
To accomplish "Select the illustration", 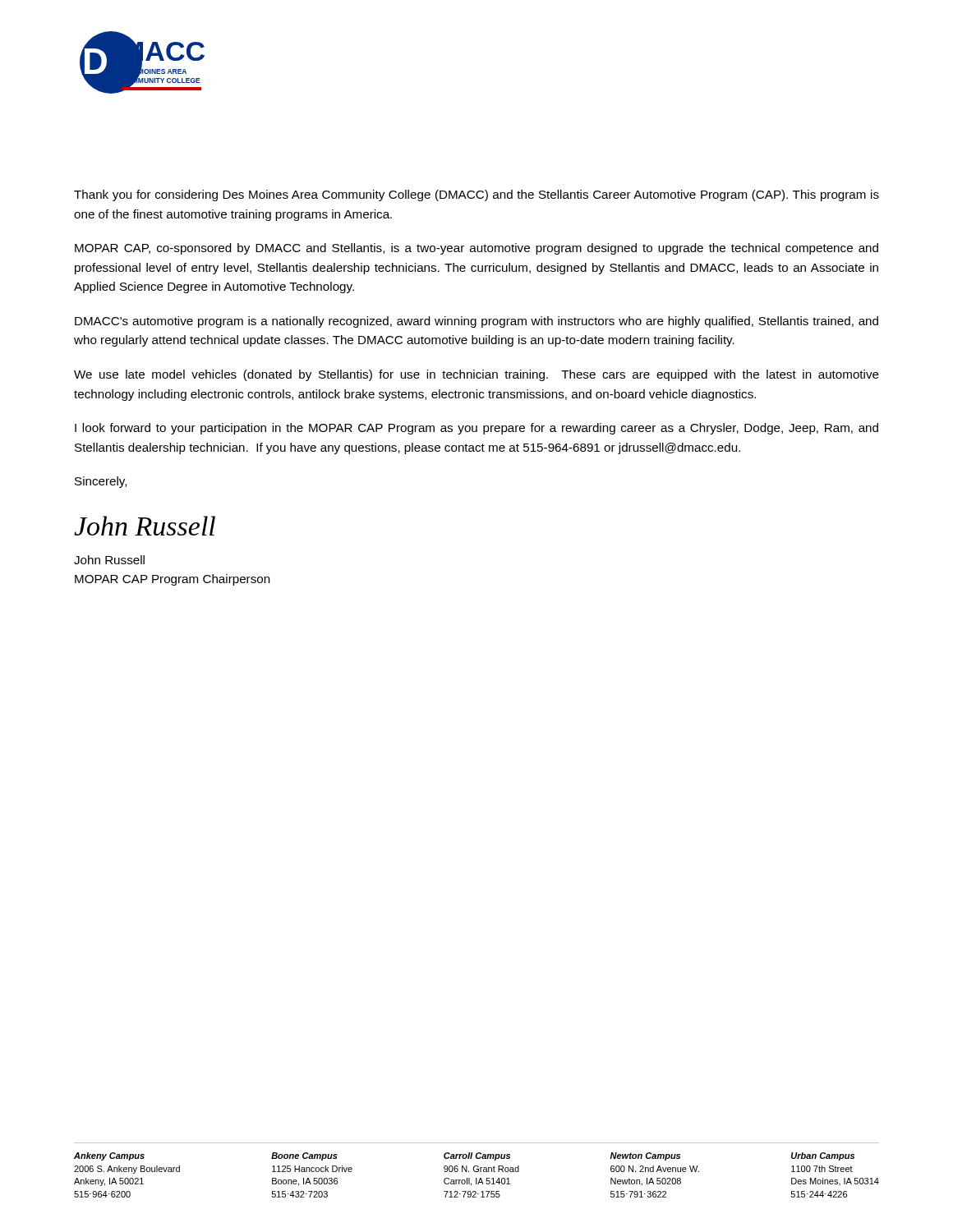I will [x=476, y=523].
